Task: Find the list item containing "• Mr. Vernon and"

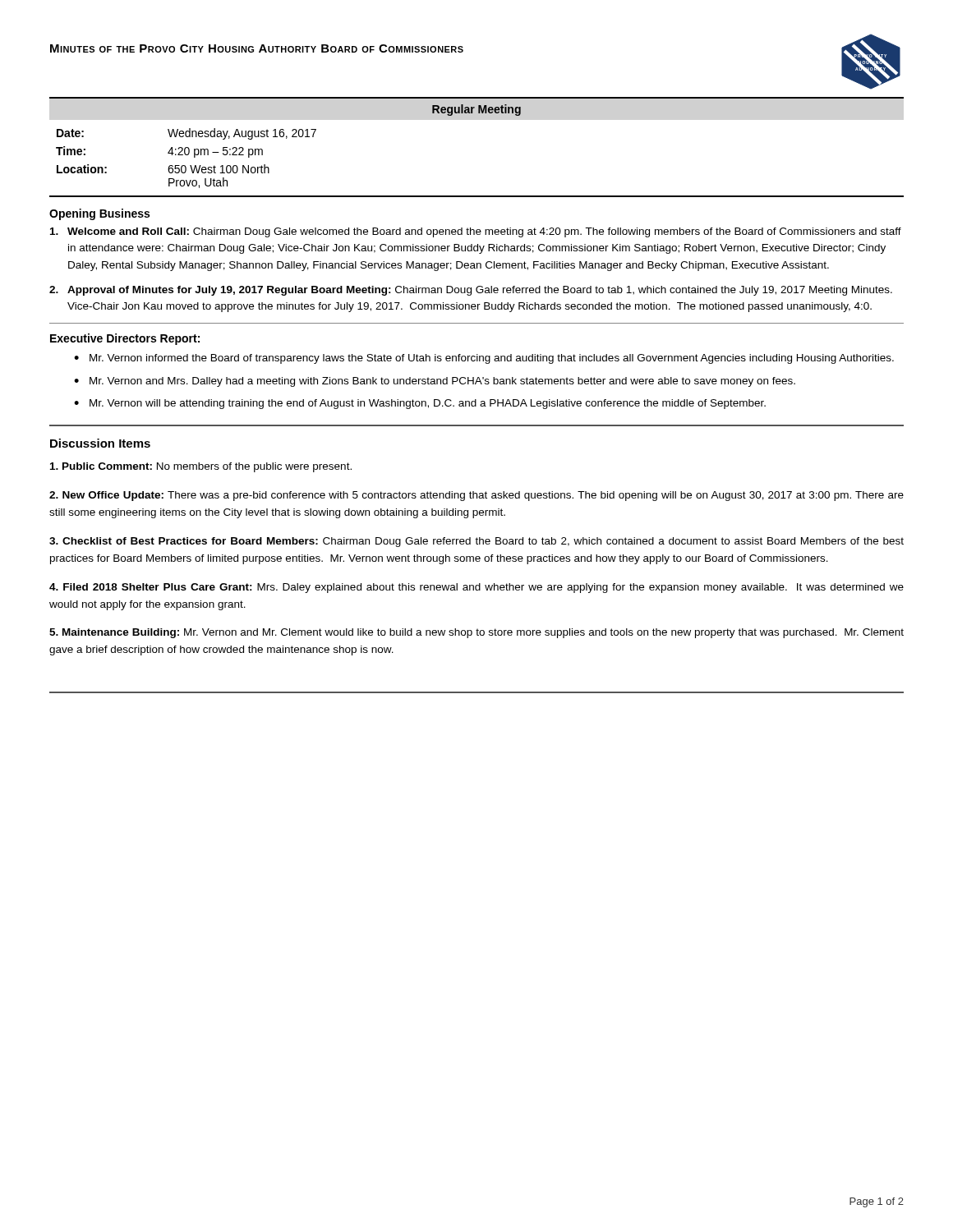Action: [435, 382]
